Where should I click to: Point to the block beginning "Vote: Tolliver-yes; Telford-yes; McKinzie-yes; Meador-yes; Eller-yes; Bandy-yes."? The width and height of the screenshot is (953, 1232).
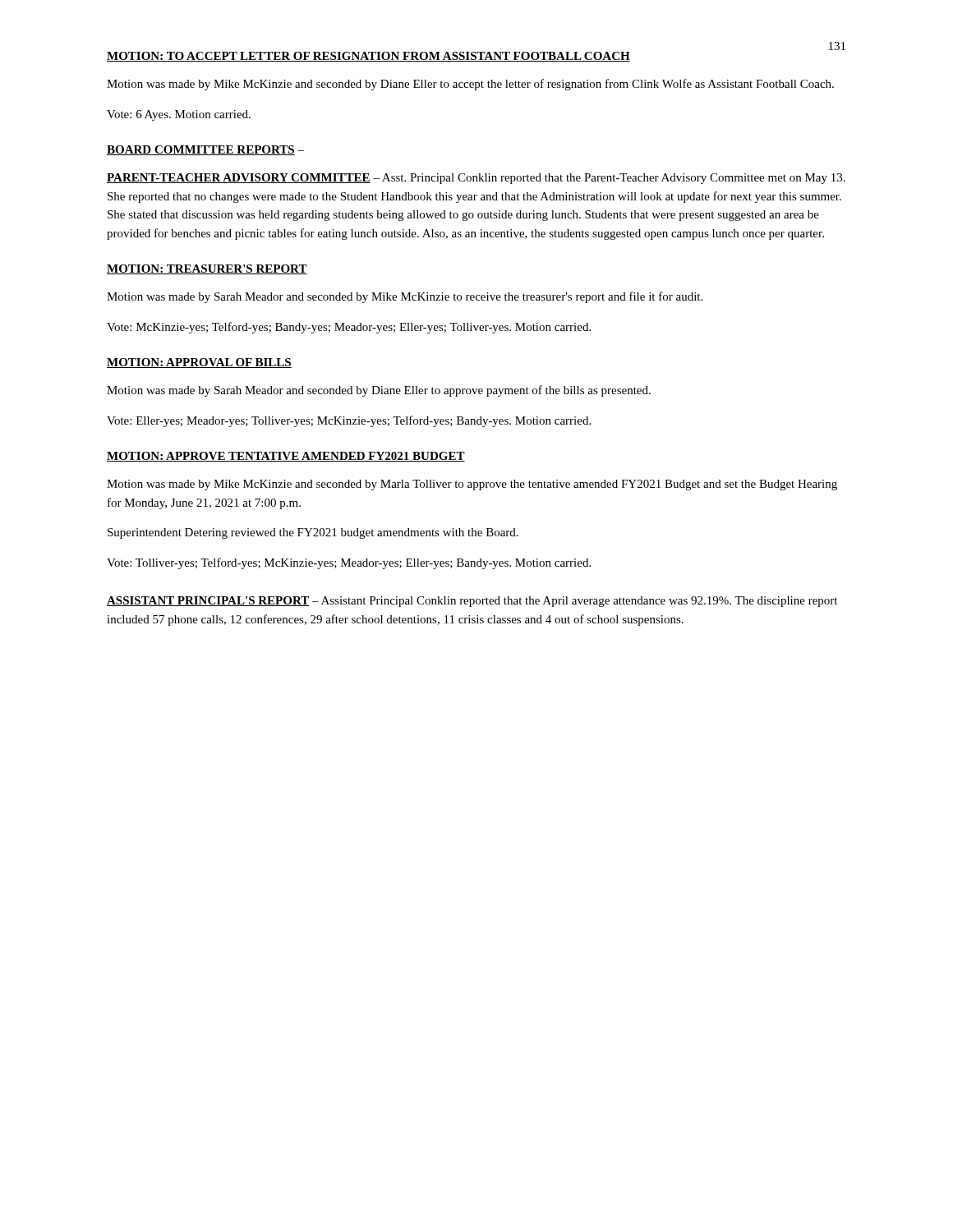pos(349,562)
